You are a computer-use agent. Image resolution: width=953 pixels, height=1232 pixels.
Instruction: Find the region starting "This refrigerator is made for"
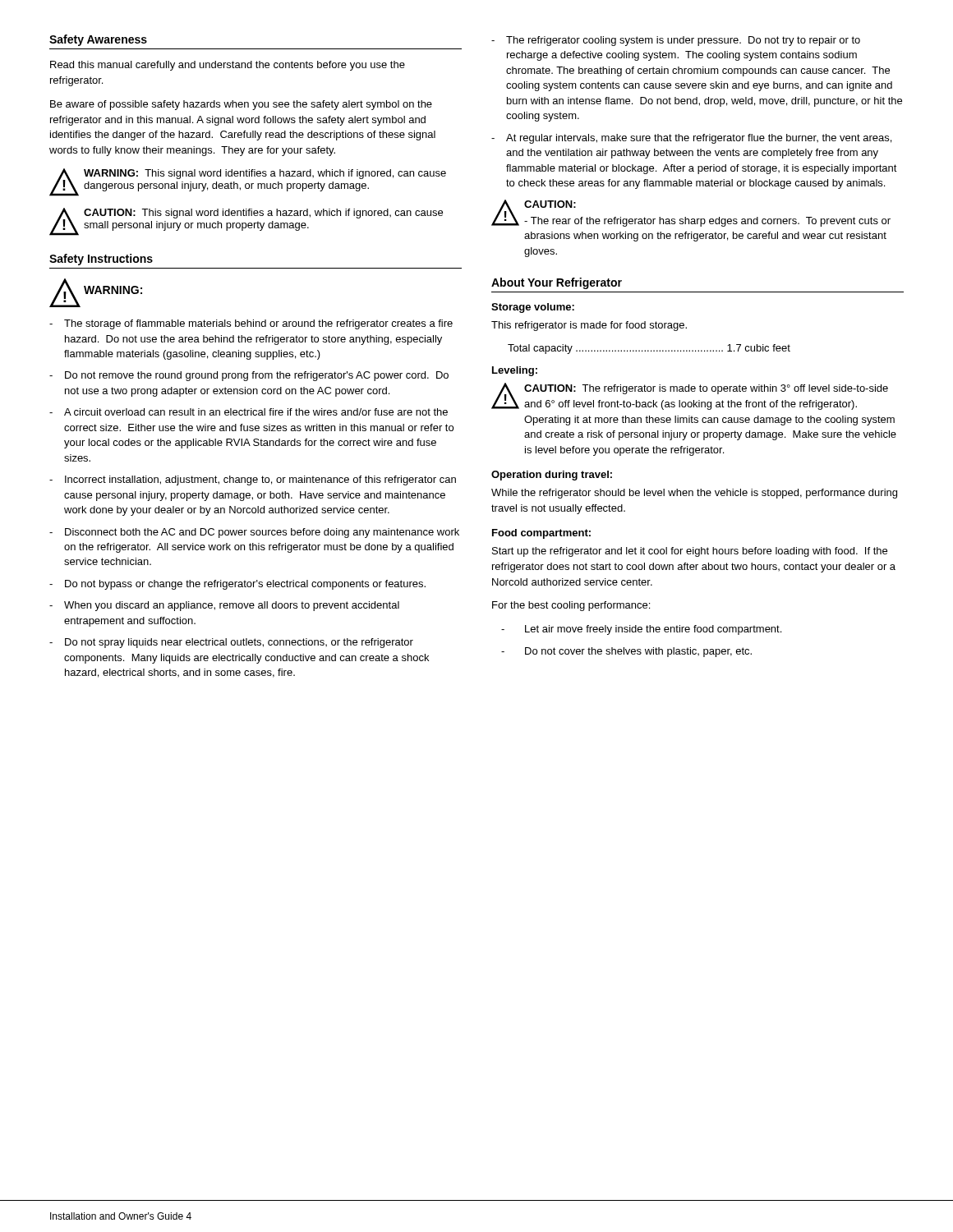point(590,325)
